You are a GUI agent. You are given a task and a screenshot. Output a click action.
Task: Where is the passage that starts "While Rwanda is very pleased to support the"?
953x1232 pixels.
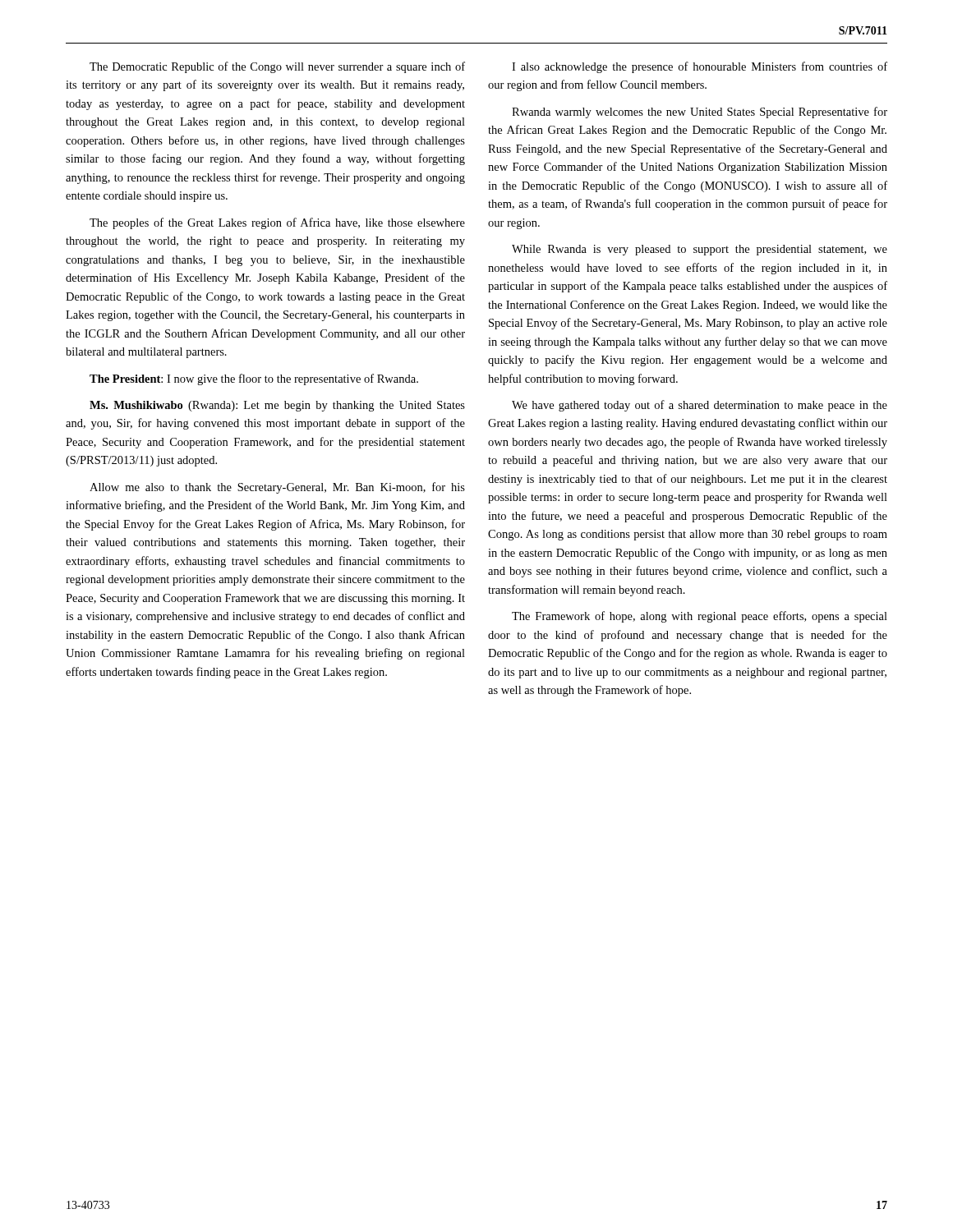688,314
